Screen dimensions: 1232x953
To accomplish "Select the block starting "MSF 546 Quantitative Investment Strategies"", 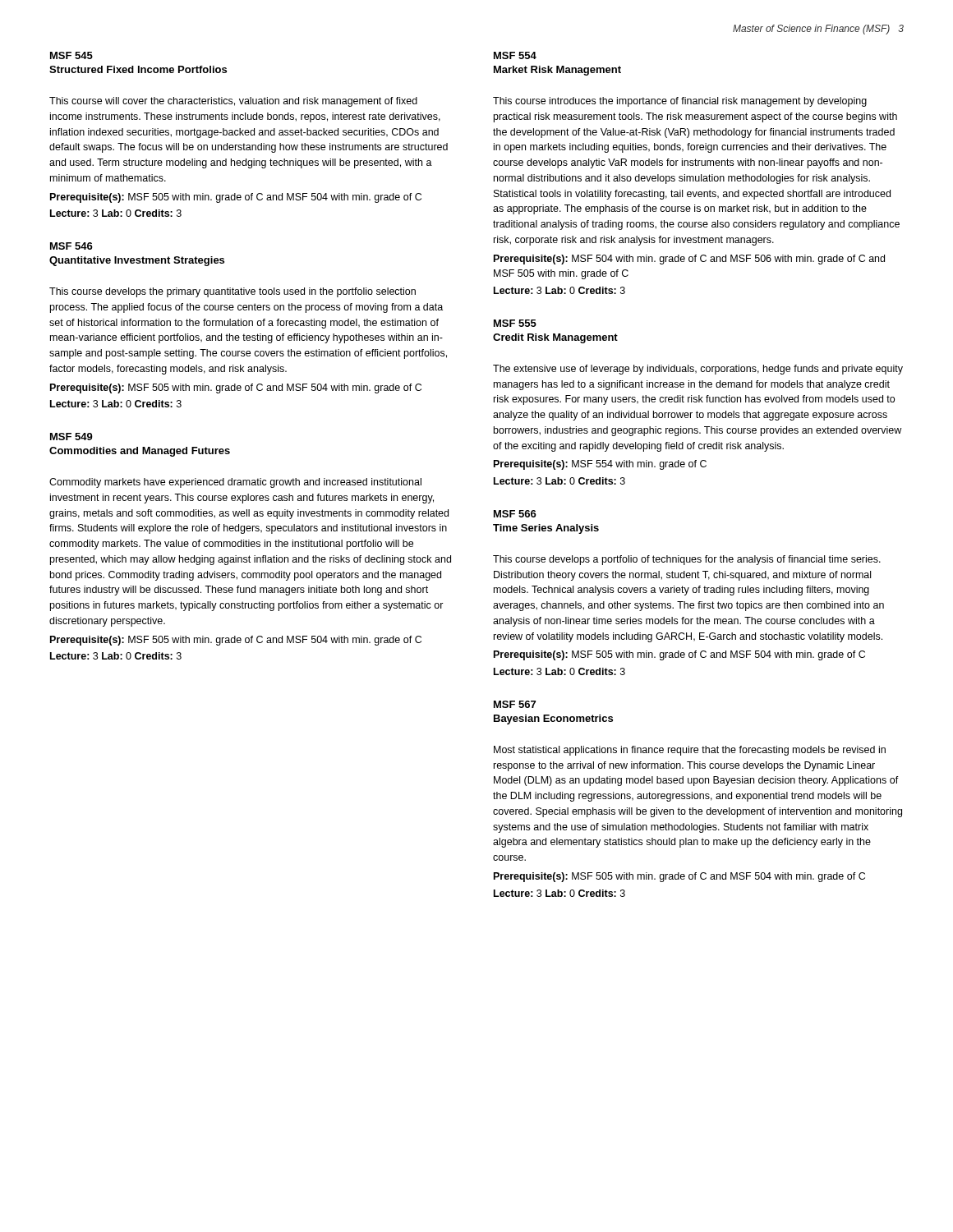I will [x=71, y=246].
